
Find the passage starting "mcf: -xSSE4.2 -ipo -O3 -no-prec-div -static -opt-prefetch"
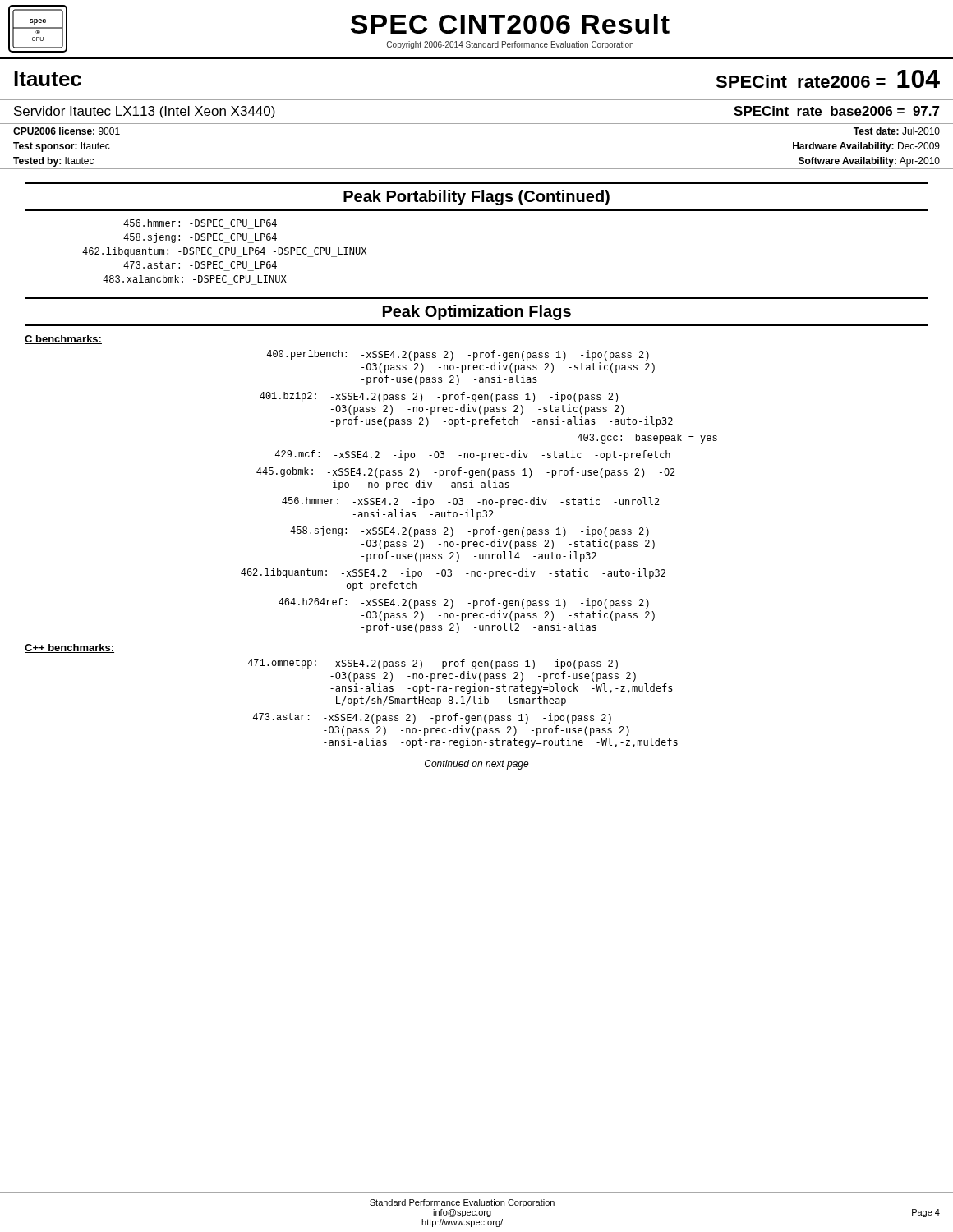476,455
